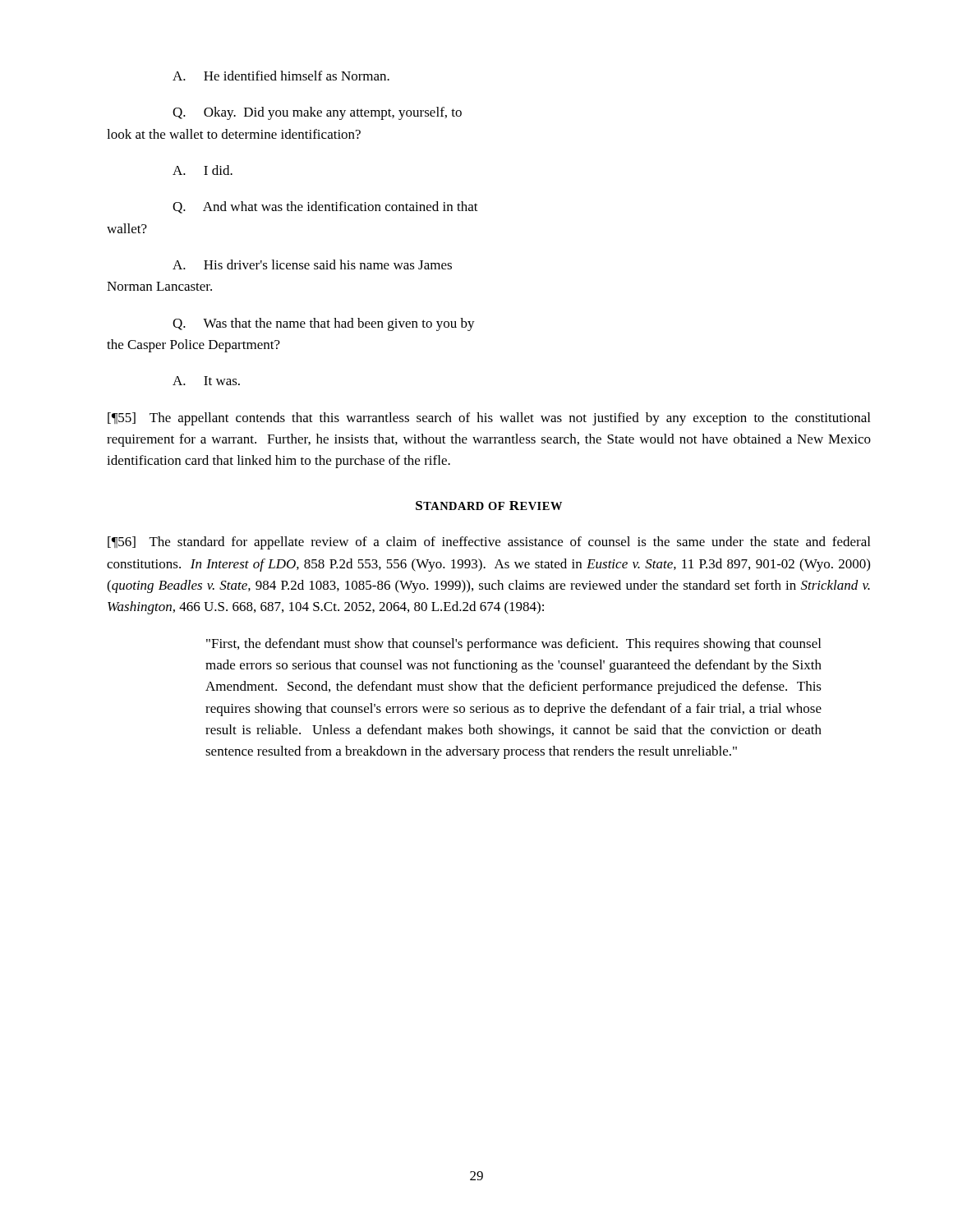953x1232 pixels.
Task: Click on the block starting "A. It was."
Action: click(206, 381)
